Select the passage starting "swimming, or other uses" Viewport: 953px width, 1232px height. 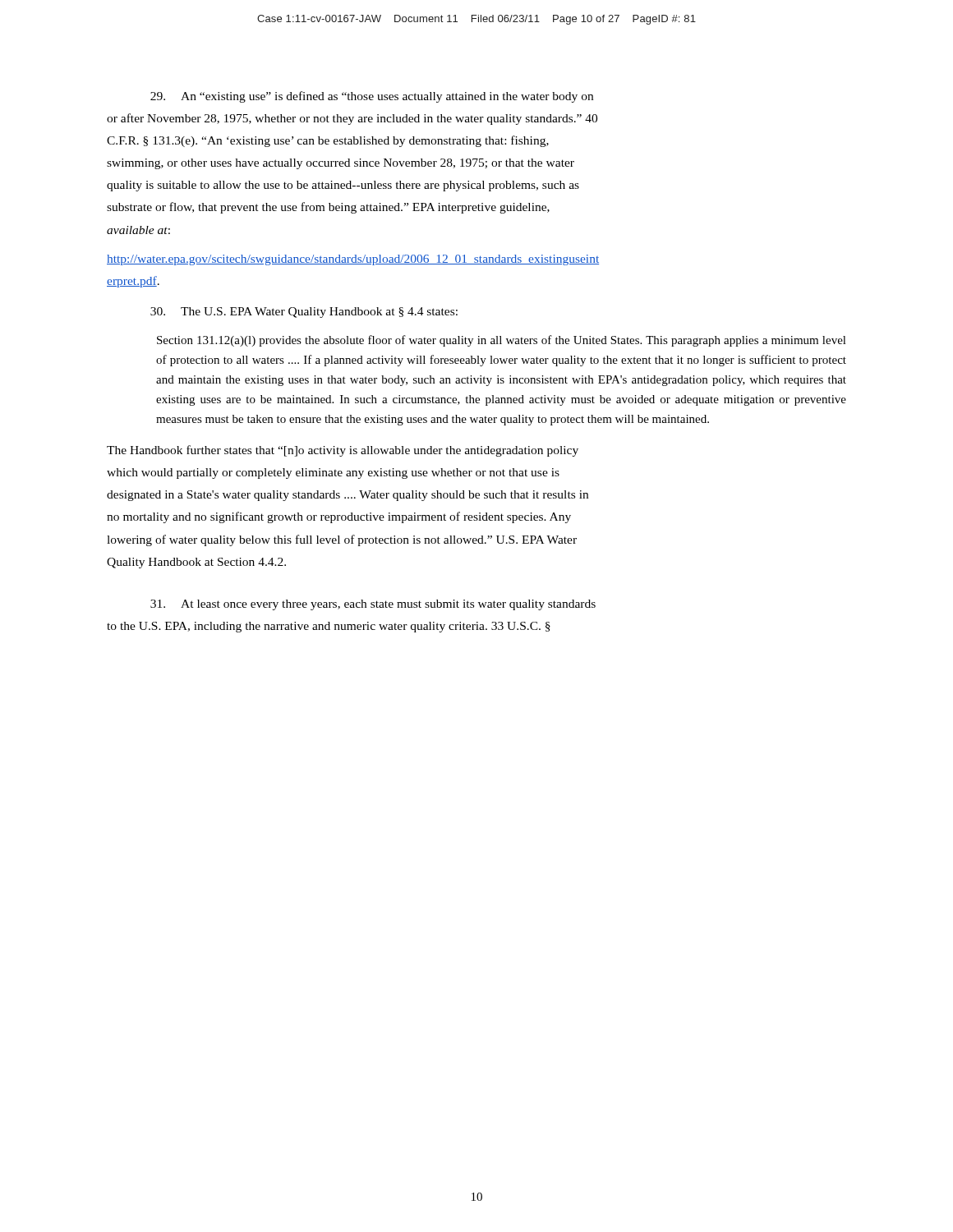(x=341, y=162)
